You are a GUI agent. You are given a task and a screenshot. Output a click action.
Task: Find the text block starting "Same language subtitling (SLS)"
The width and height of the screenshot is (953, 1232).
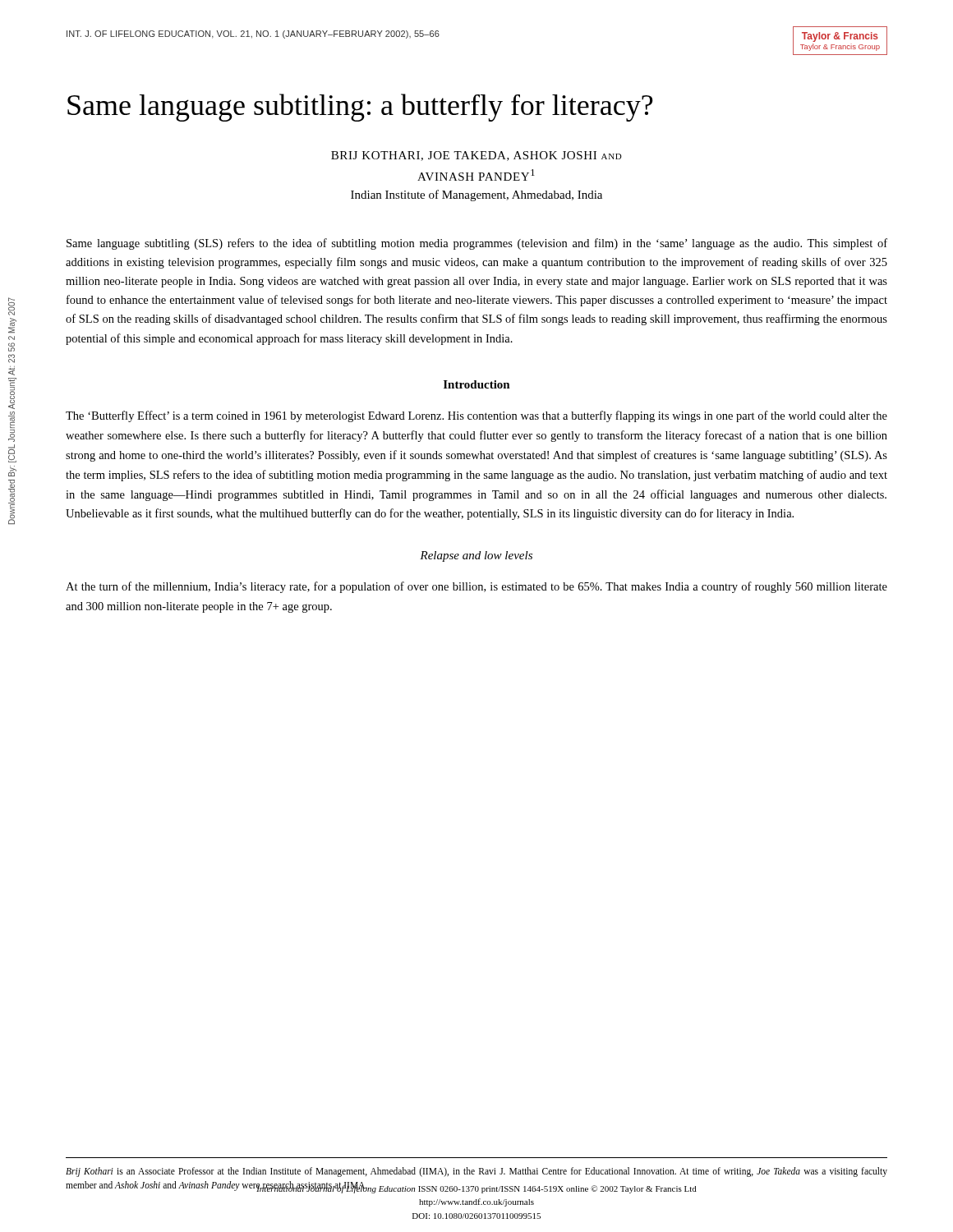[476, 291]
